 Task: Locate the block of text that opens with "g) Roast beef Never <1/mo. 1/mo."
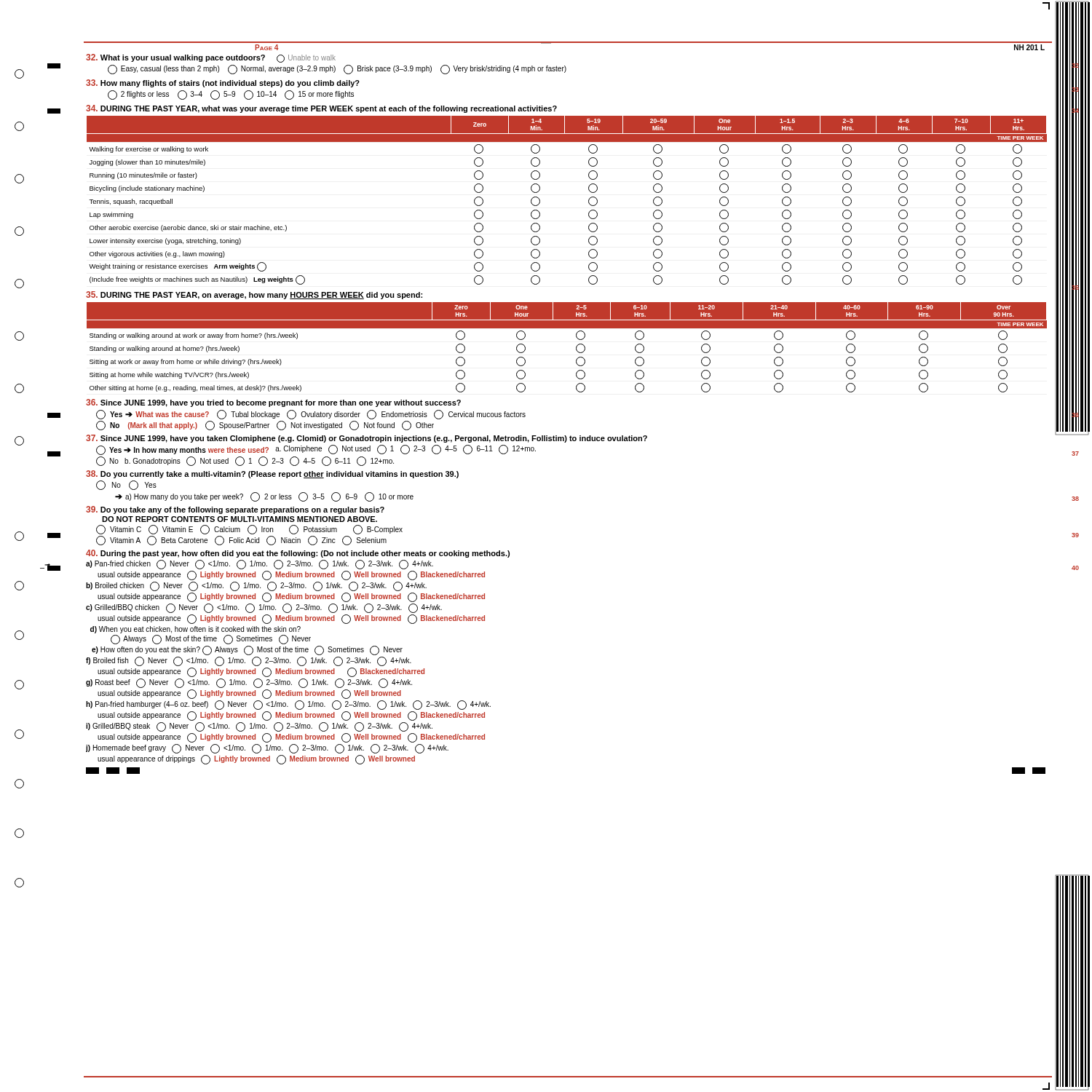point(249,683)
